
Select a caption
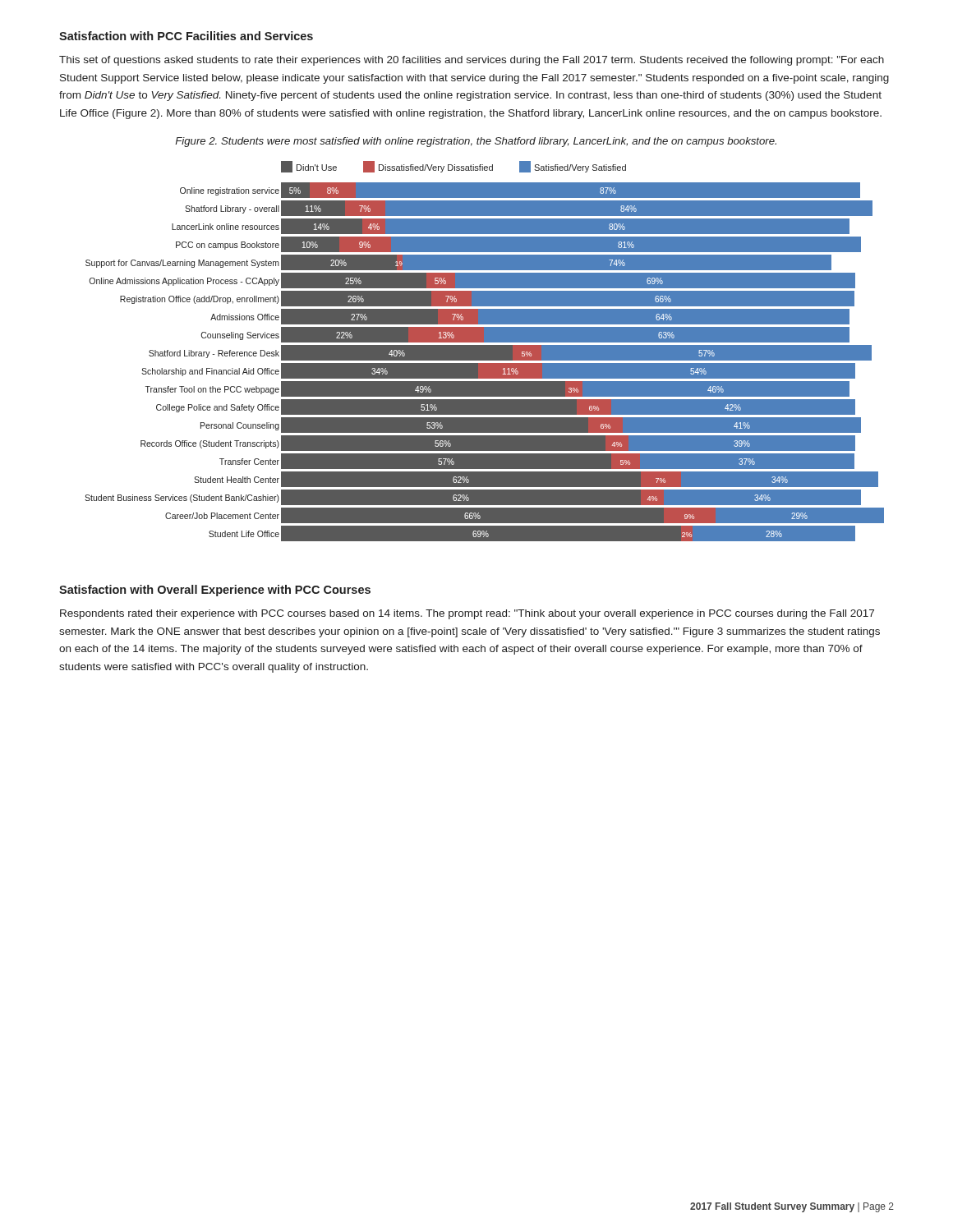476,141
